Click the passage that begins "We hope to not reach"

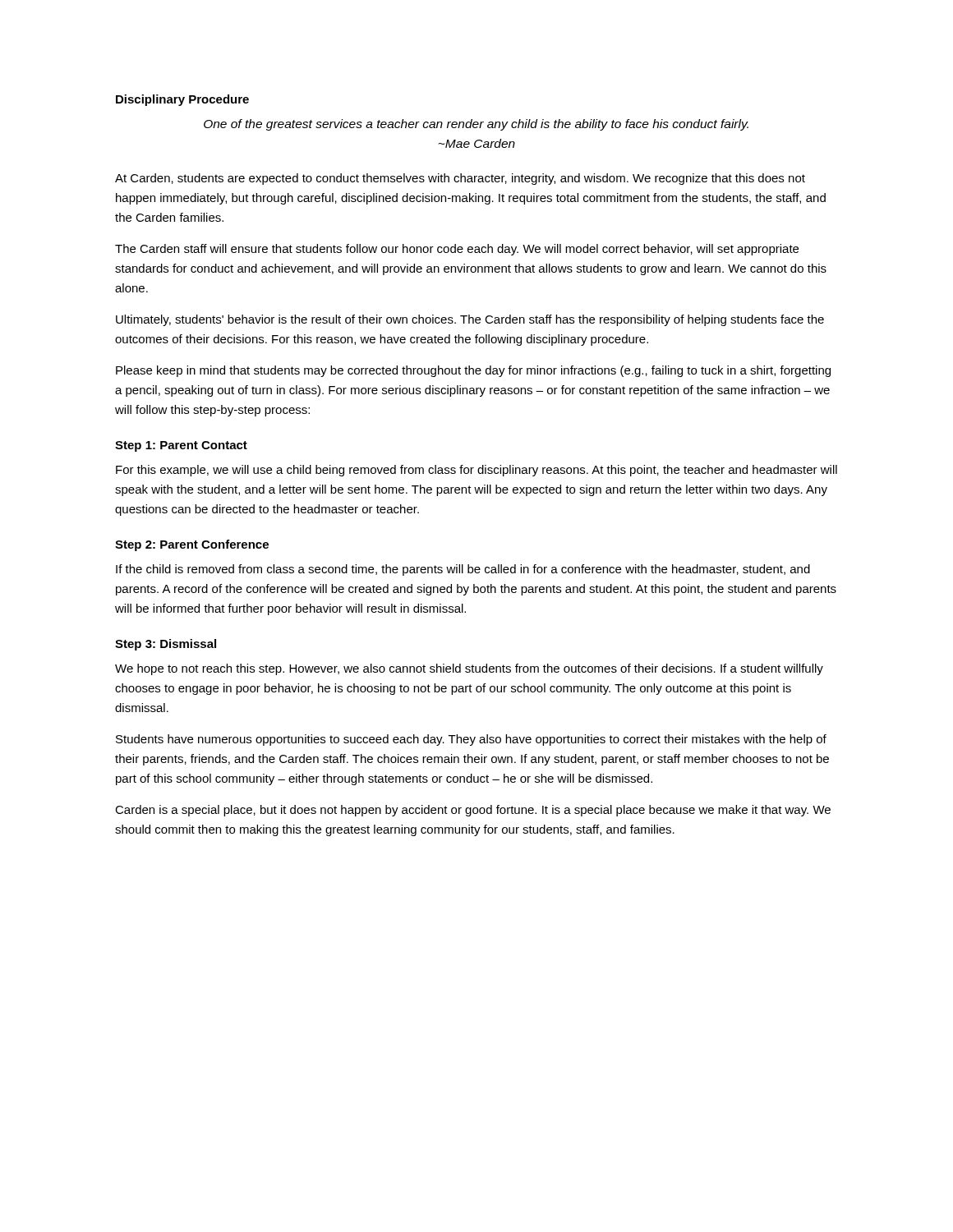469,688
